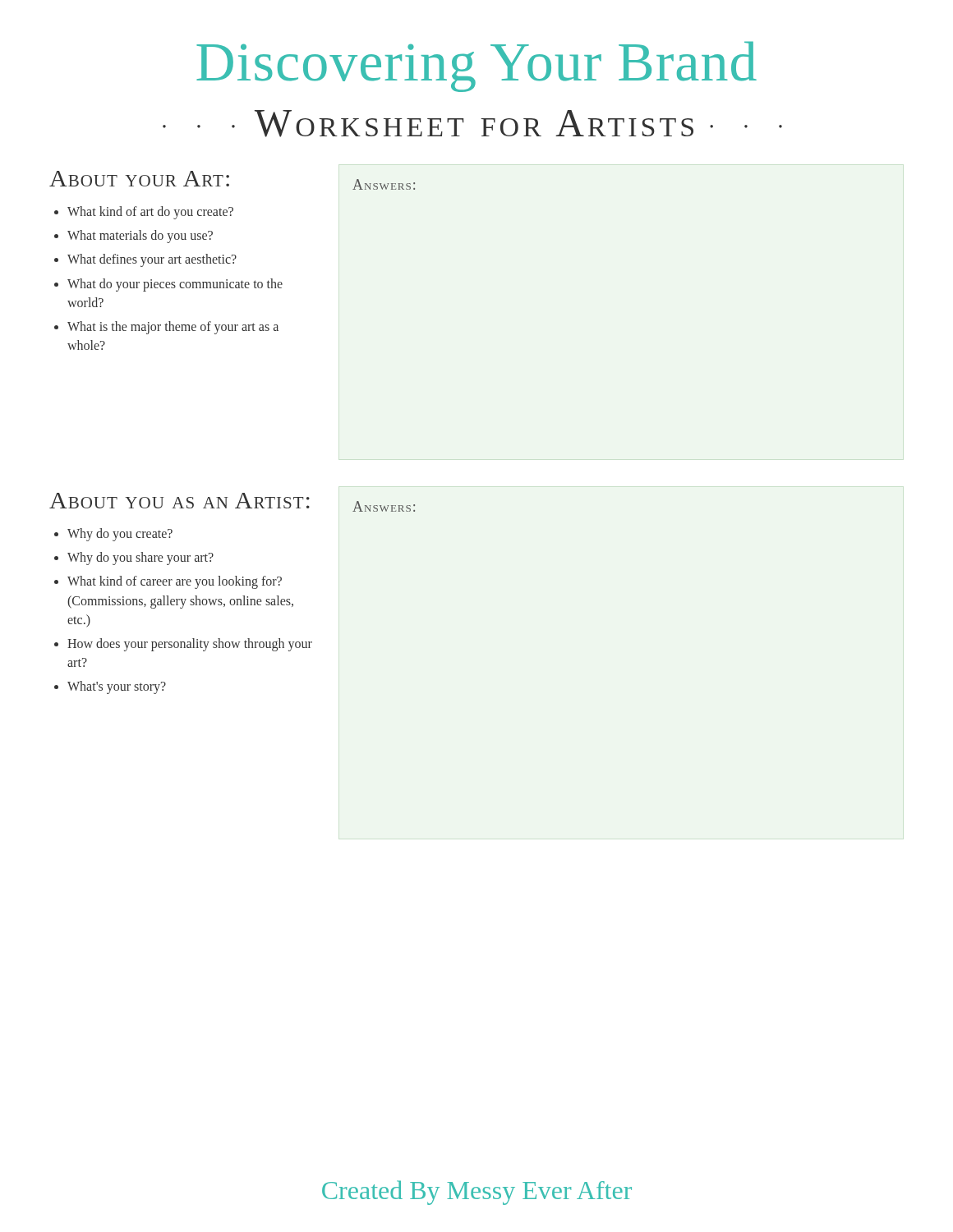The width and height of the screenshot is (953, 1232).
Task: Select the list item containing "What kind of art do you"
Action: pos(151,211)
